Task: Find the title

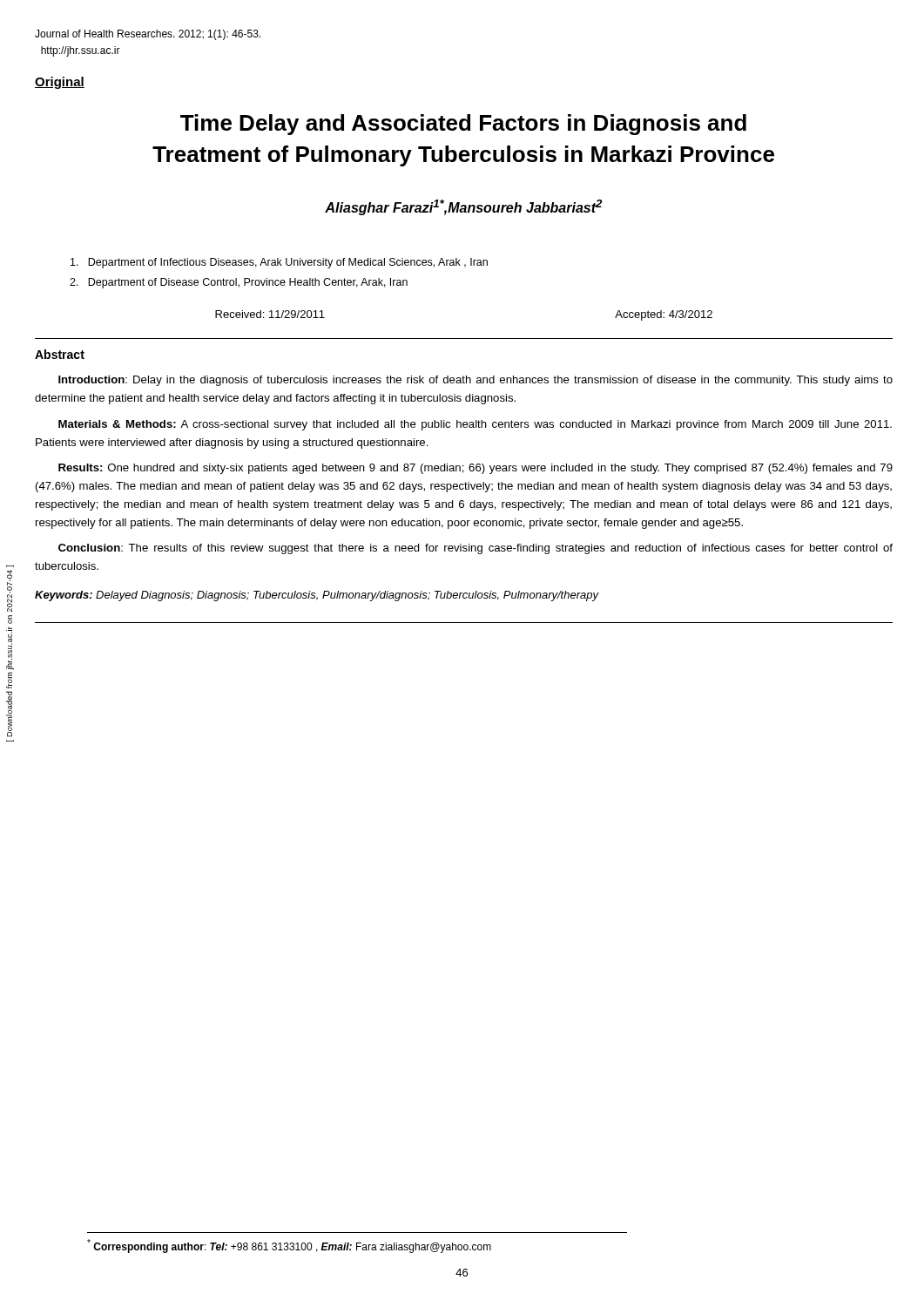Action: click(x=464, y=139)
